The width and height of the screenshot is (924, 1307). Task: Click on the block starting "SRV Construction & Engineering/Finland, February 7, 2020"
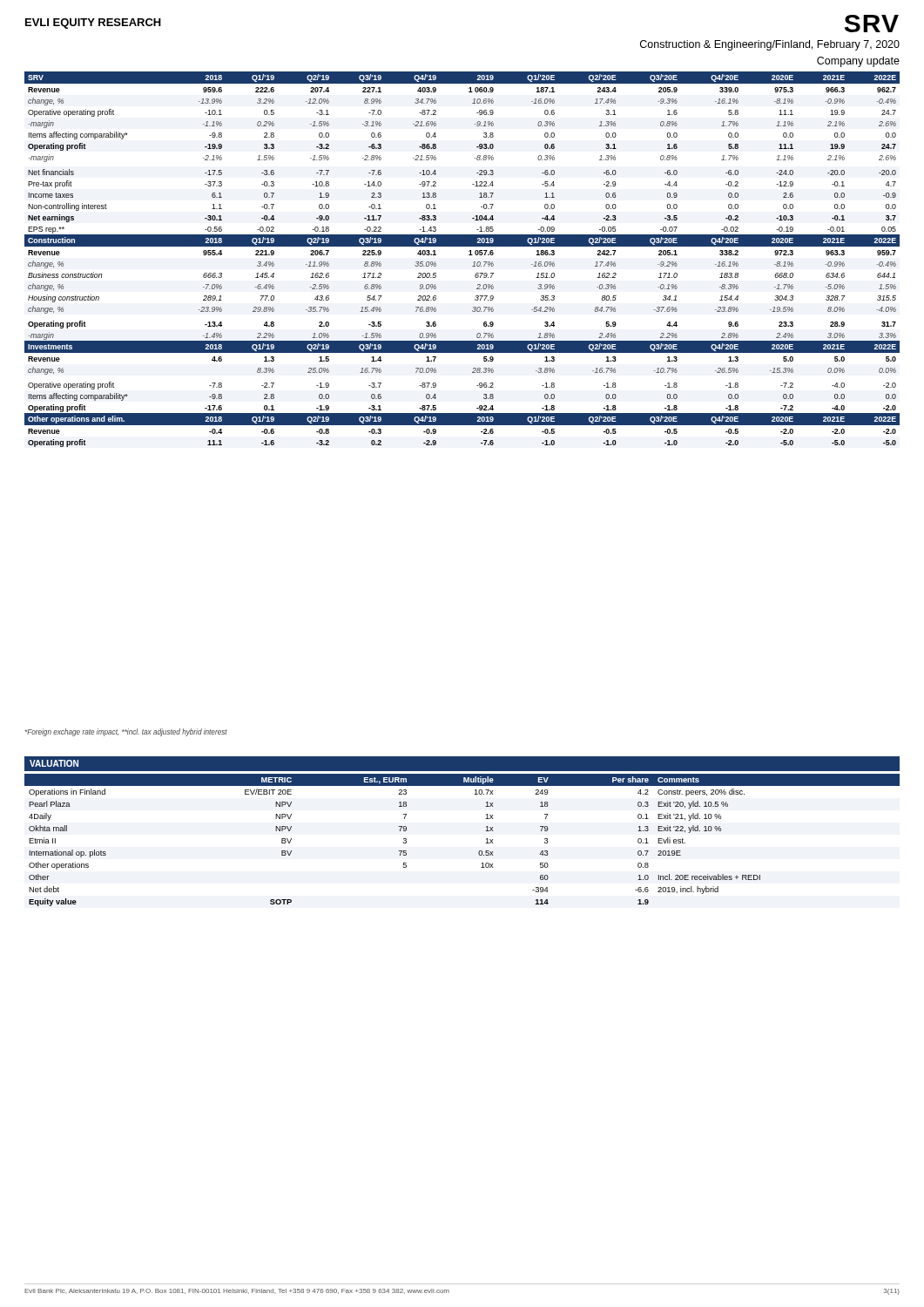[770, 40]
